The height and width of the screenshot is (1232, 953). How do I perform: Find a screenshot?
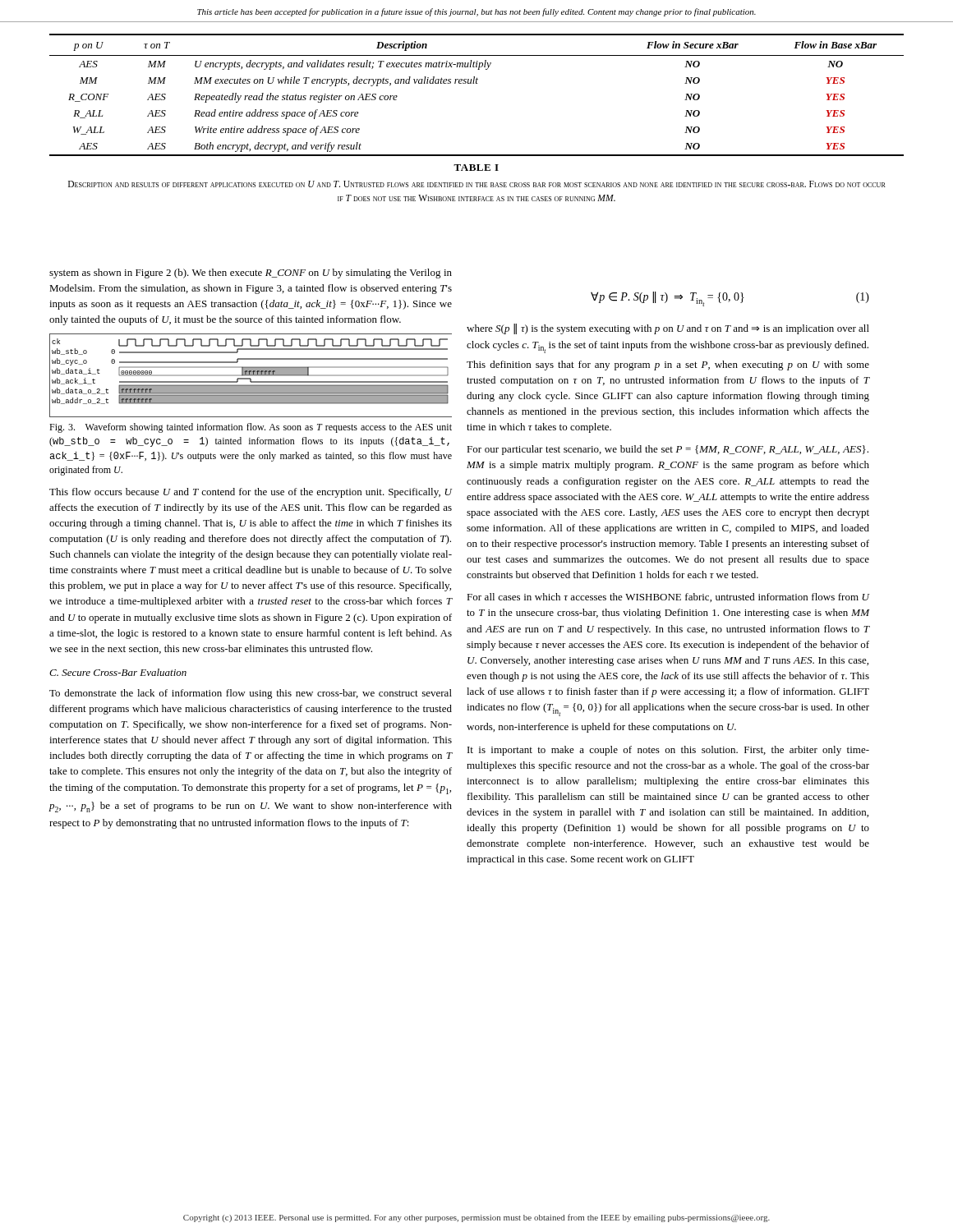[x=251, y=376]
